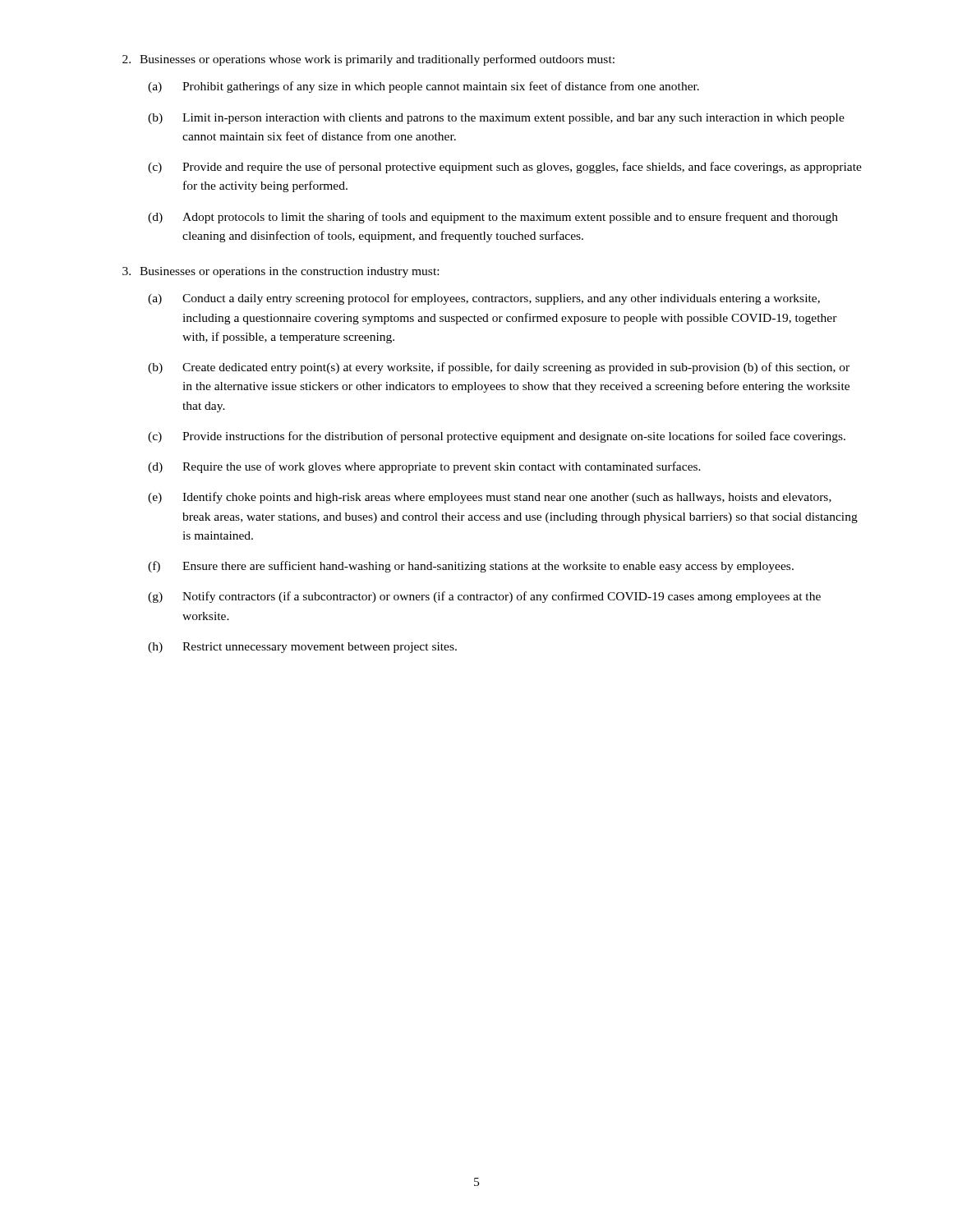The image size is (953, 1232).
Task: Click the passage that begins "(g) Notify contractors (if a"
Action: coord(505,606)
